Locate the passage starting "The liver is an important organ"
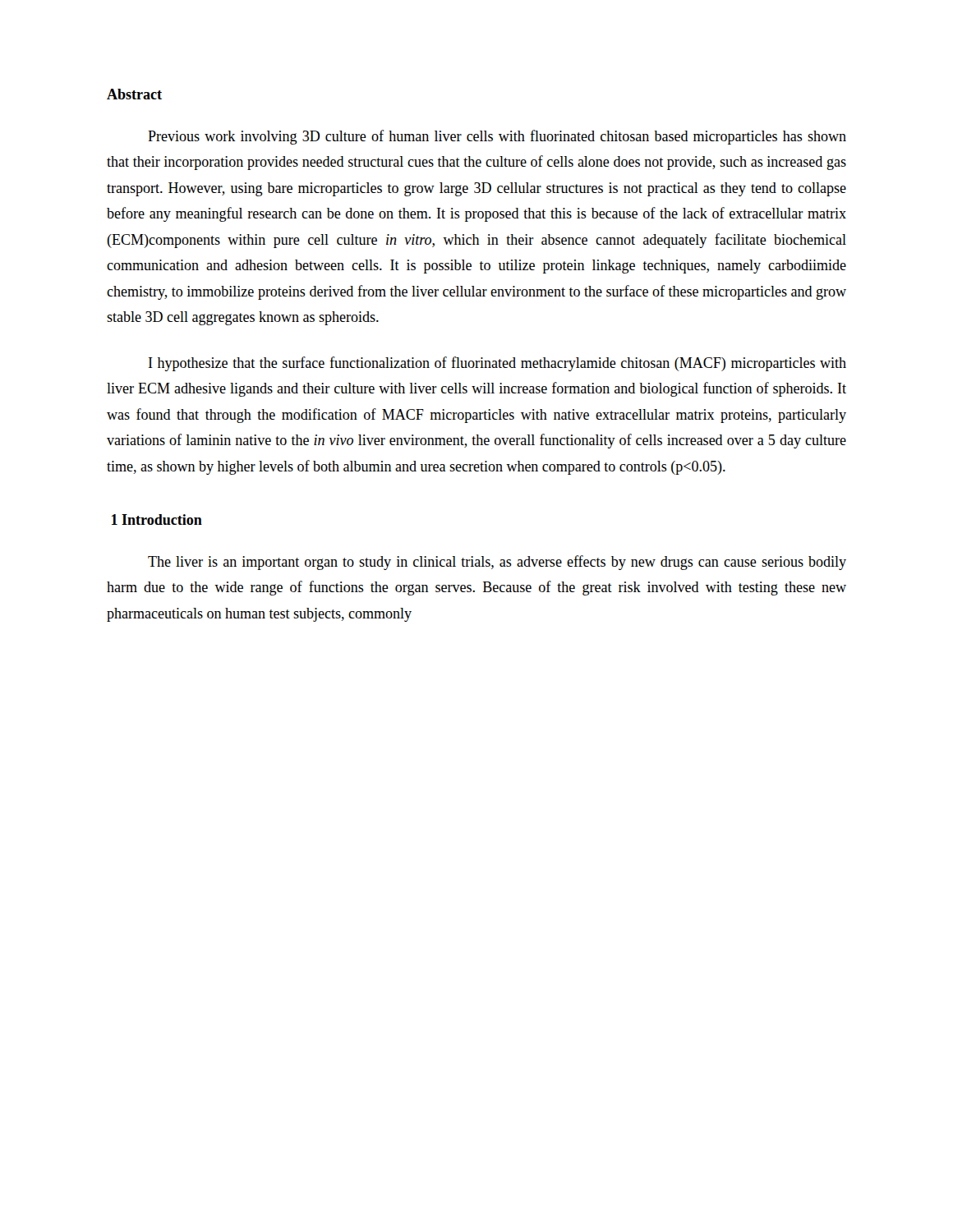953x1232 pixels. 476,588
